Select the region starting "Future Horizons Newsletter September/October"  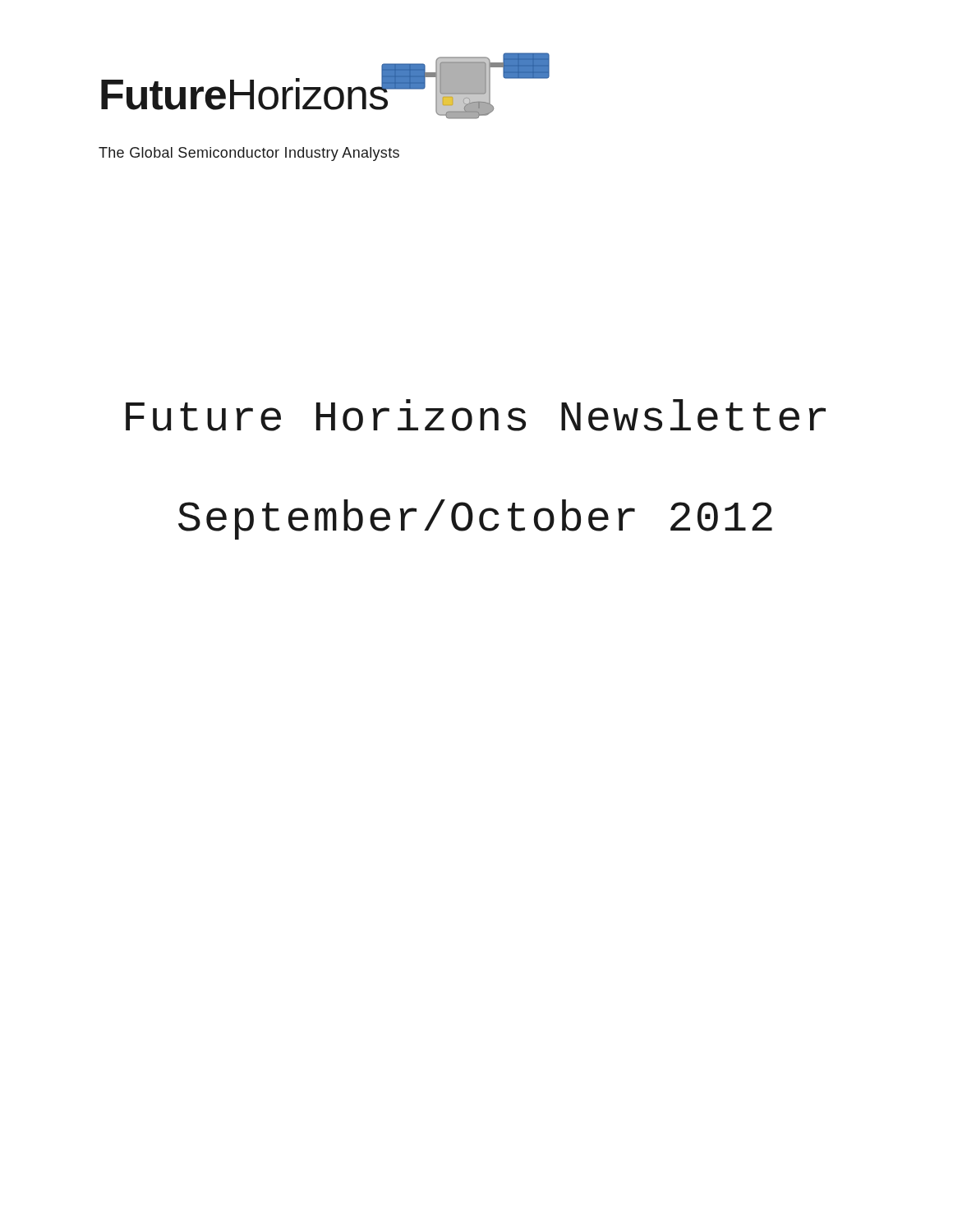click(476, 415)
